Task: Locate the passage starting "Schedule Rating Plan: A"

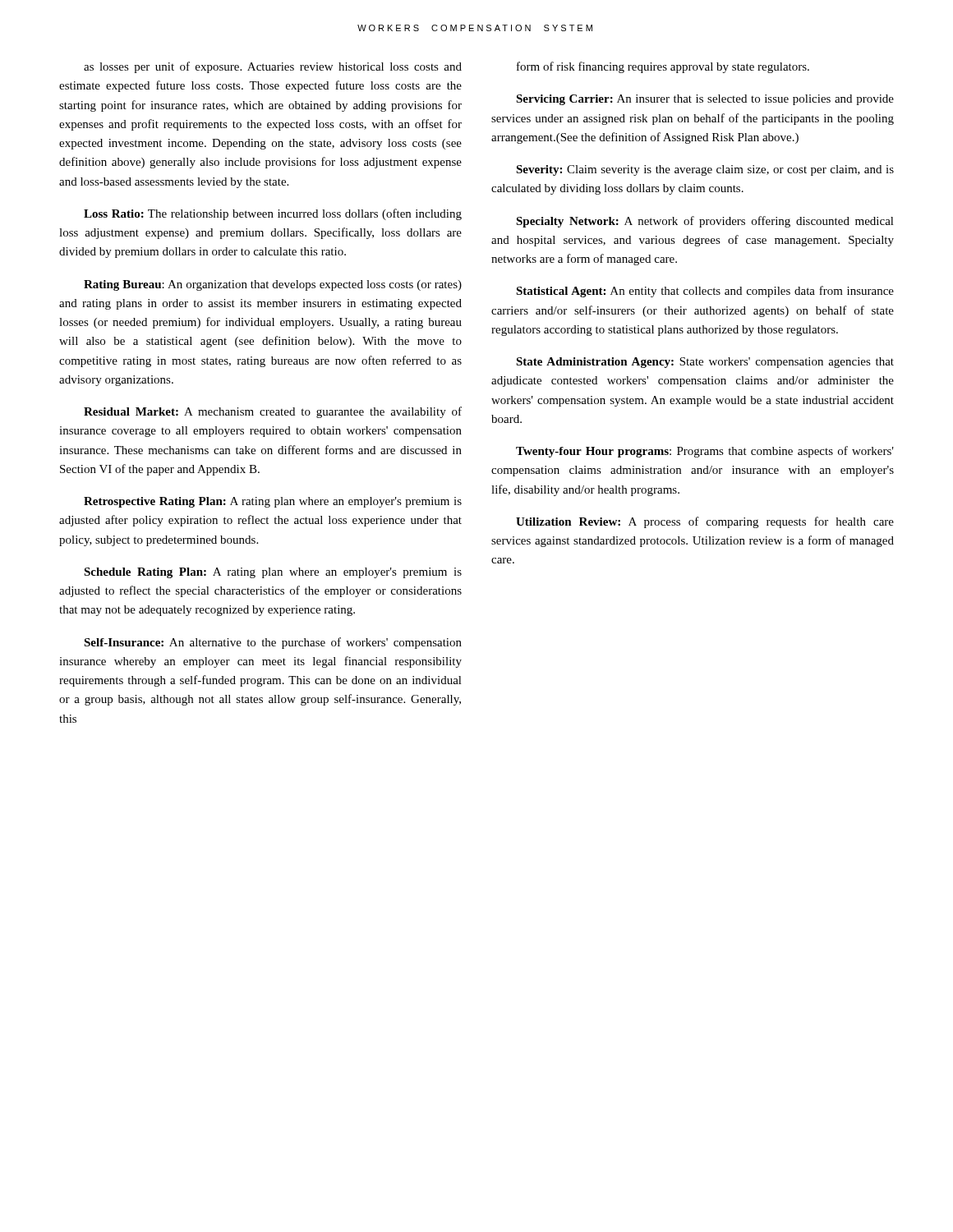Action: [x=260, y=591]
